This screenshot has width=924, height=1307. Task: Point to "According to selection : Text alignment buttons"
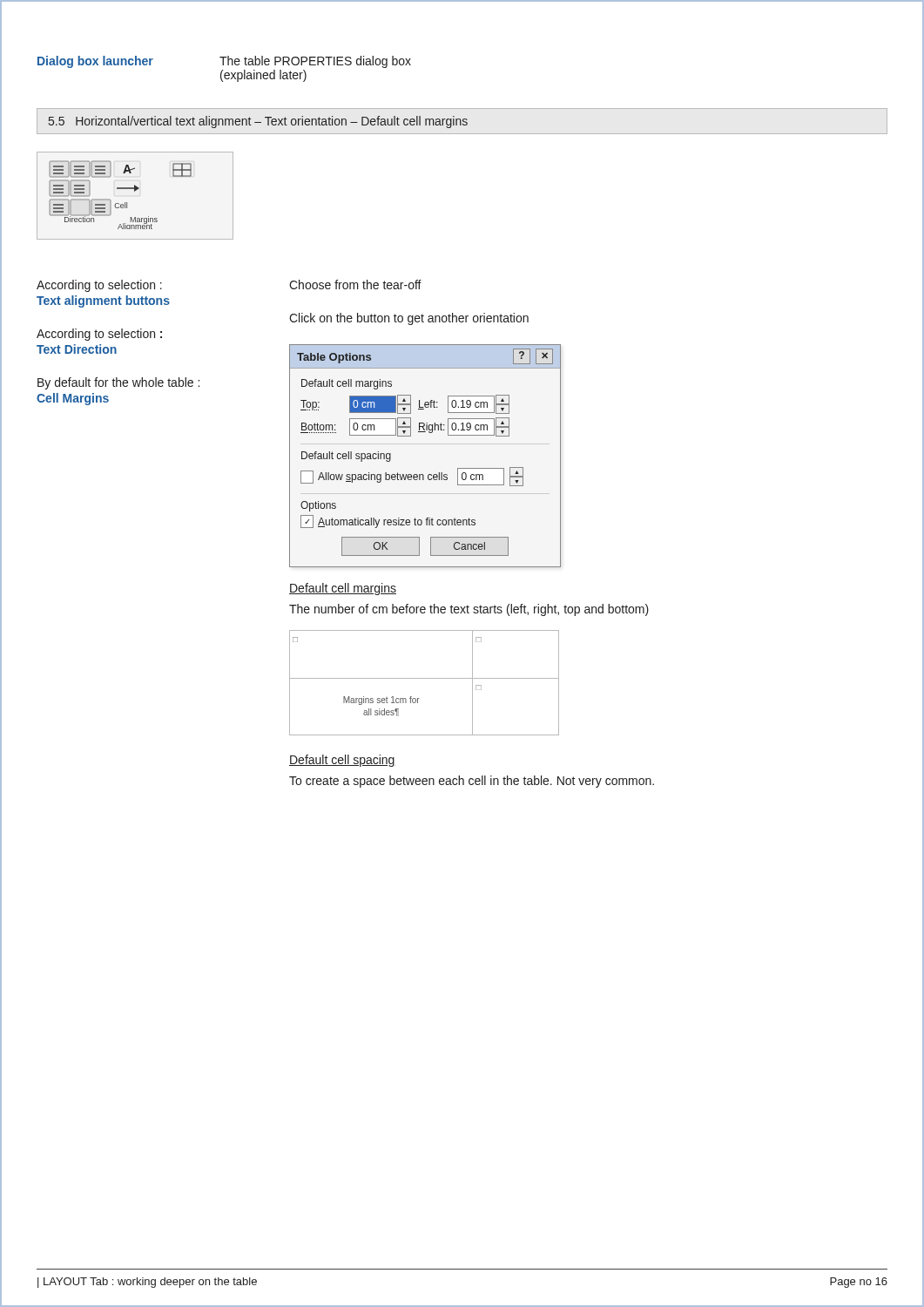[163, 293]
